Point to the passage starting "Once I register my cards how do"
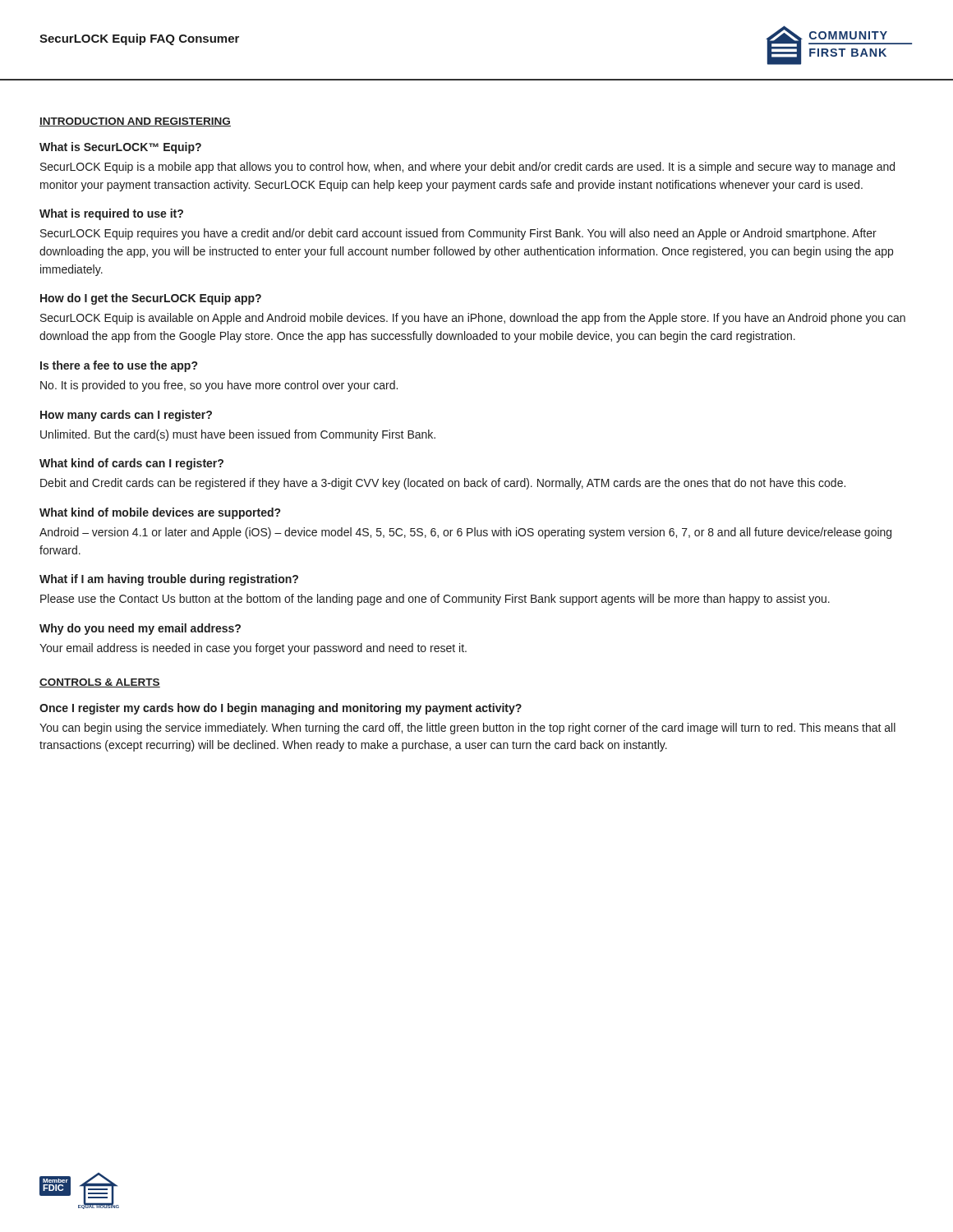The height and width of the screenshot is (1232, 953). (x=281, y=708)
